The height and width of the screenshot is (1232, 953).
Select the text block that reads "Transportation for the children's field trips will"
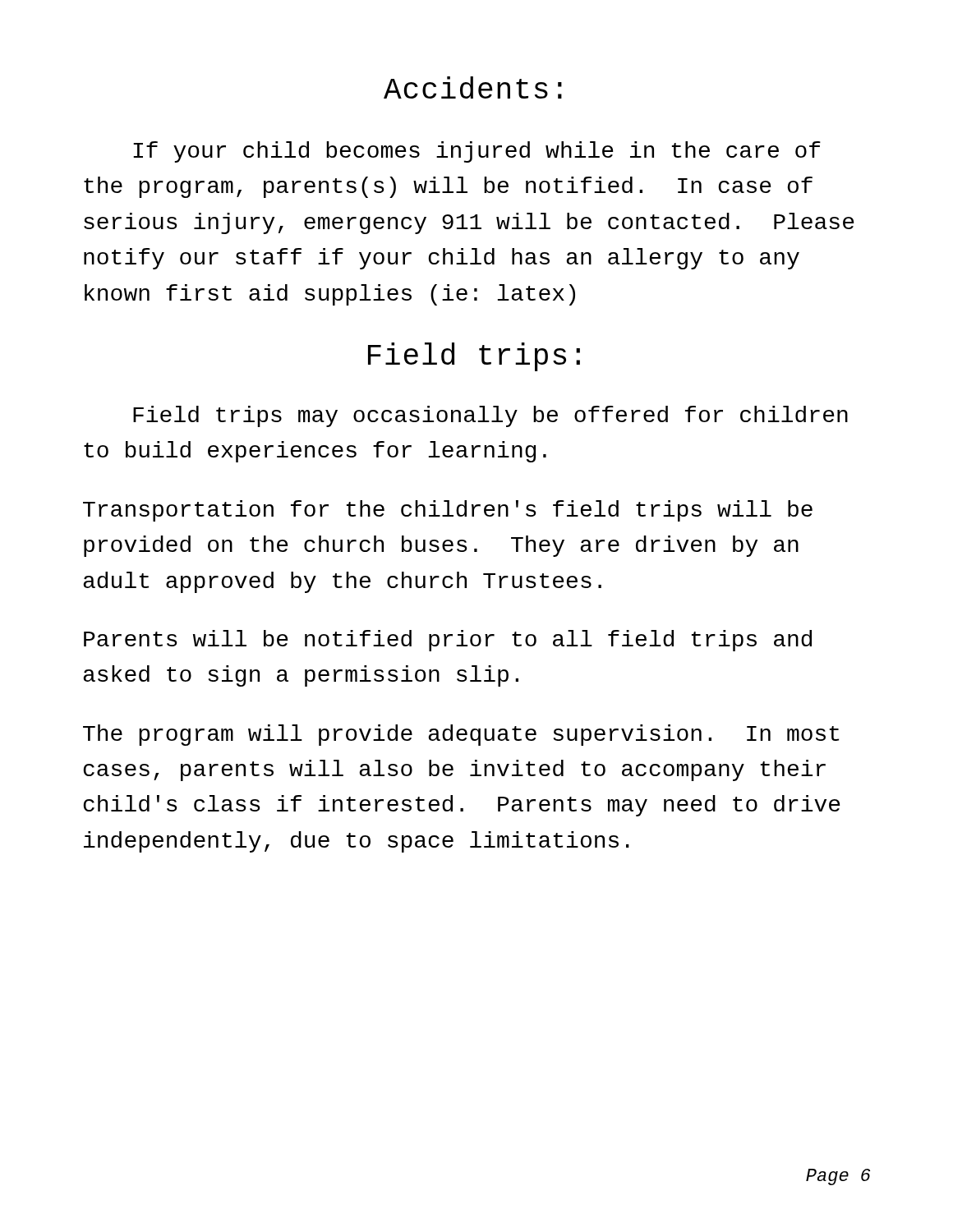448,546
